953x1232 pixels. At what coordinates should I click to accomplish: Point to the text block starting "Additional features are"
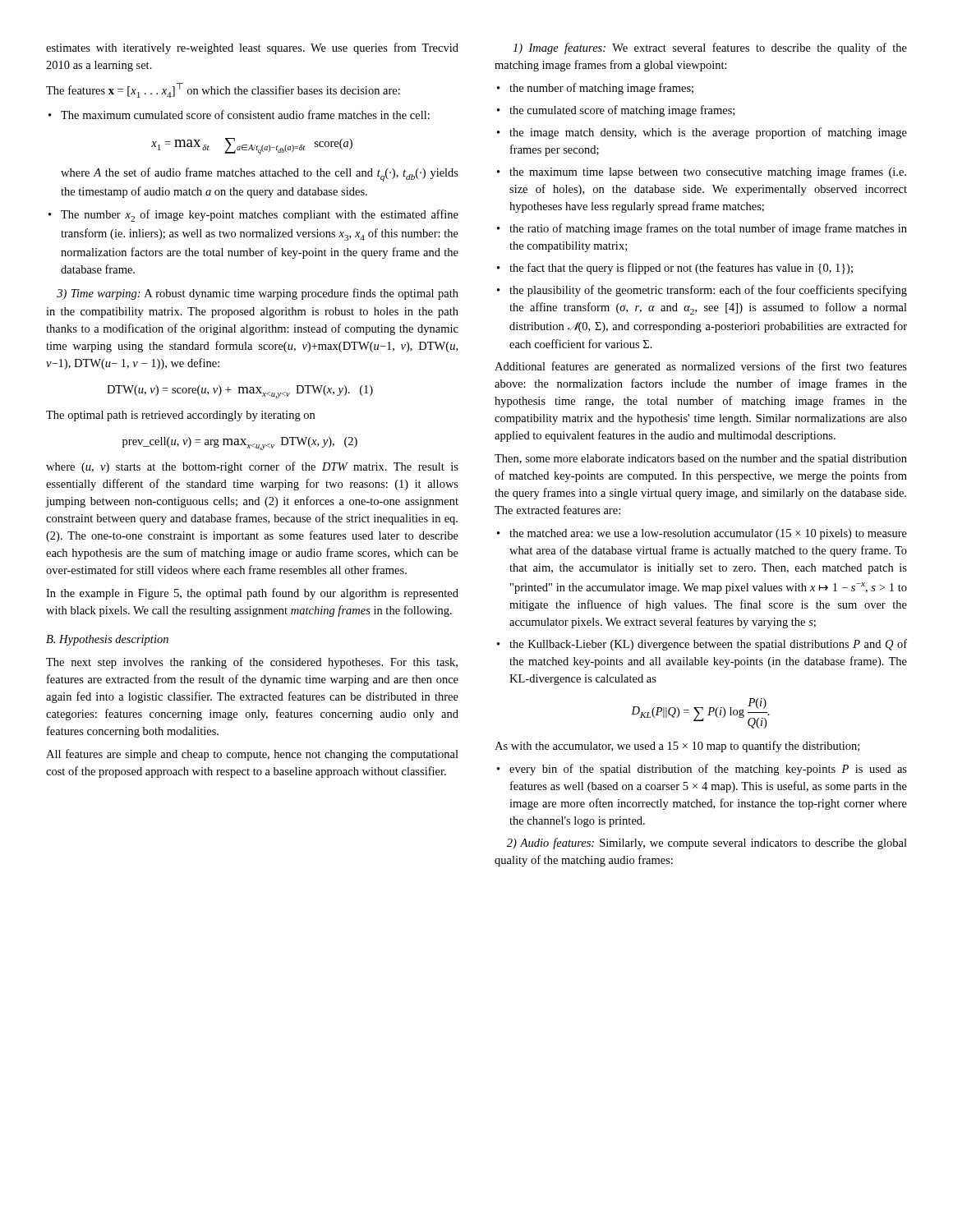pos(701,438)
